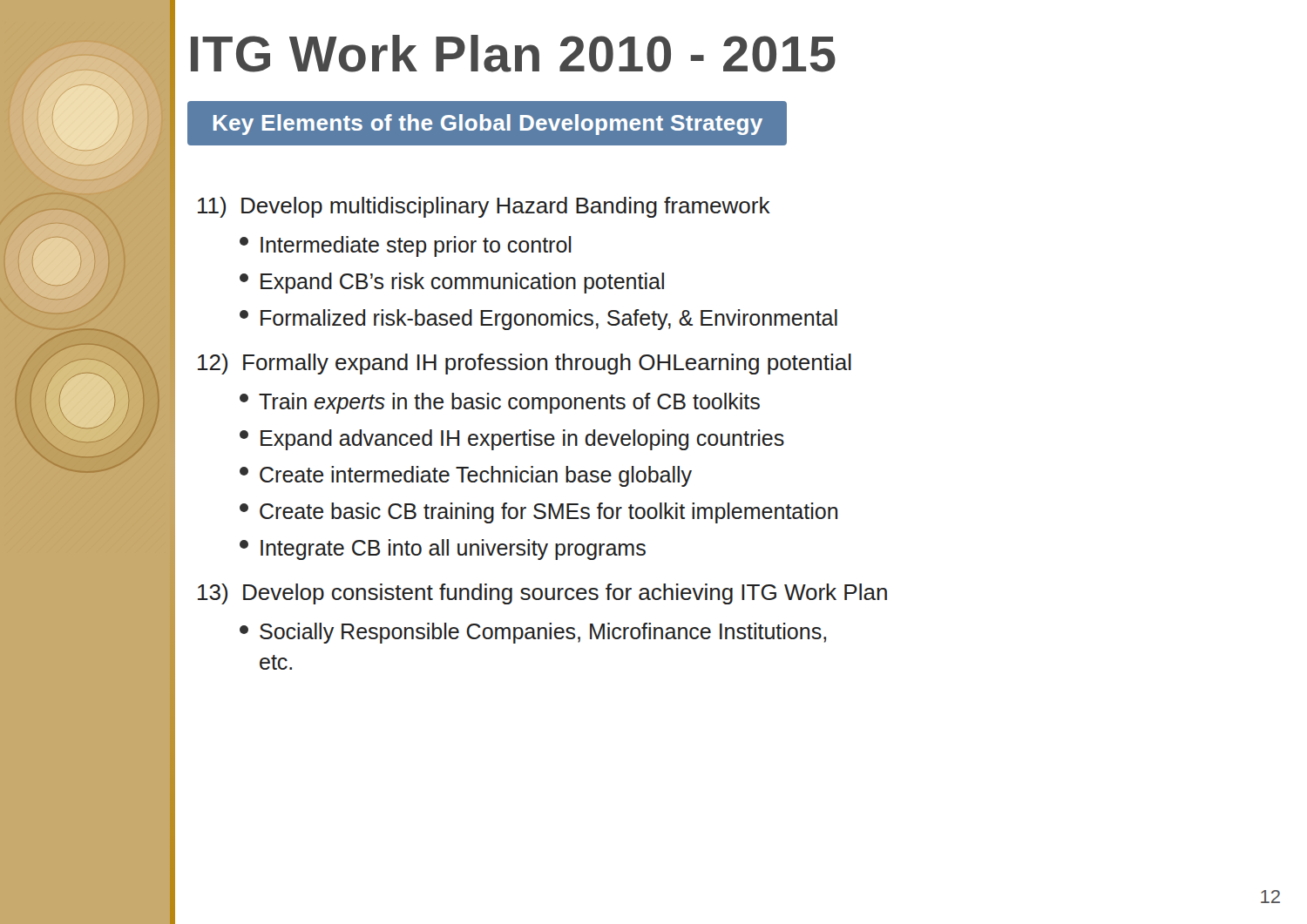Image resolution: width=1307 pixels, height=924 pixels.
Task: Find the list item that reads "Create intermediate Technician"
Action: tap(466, 475)
